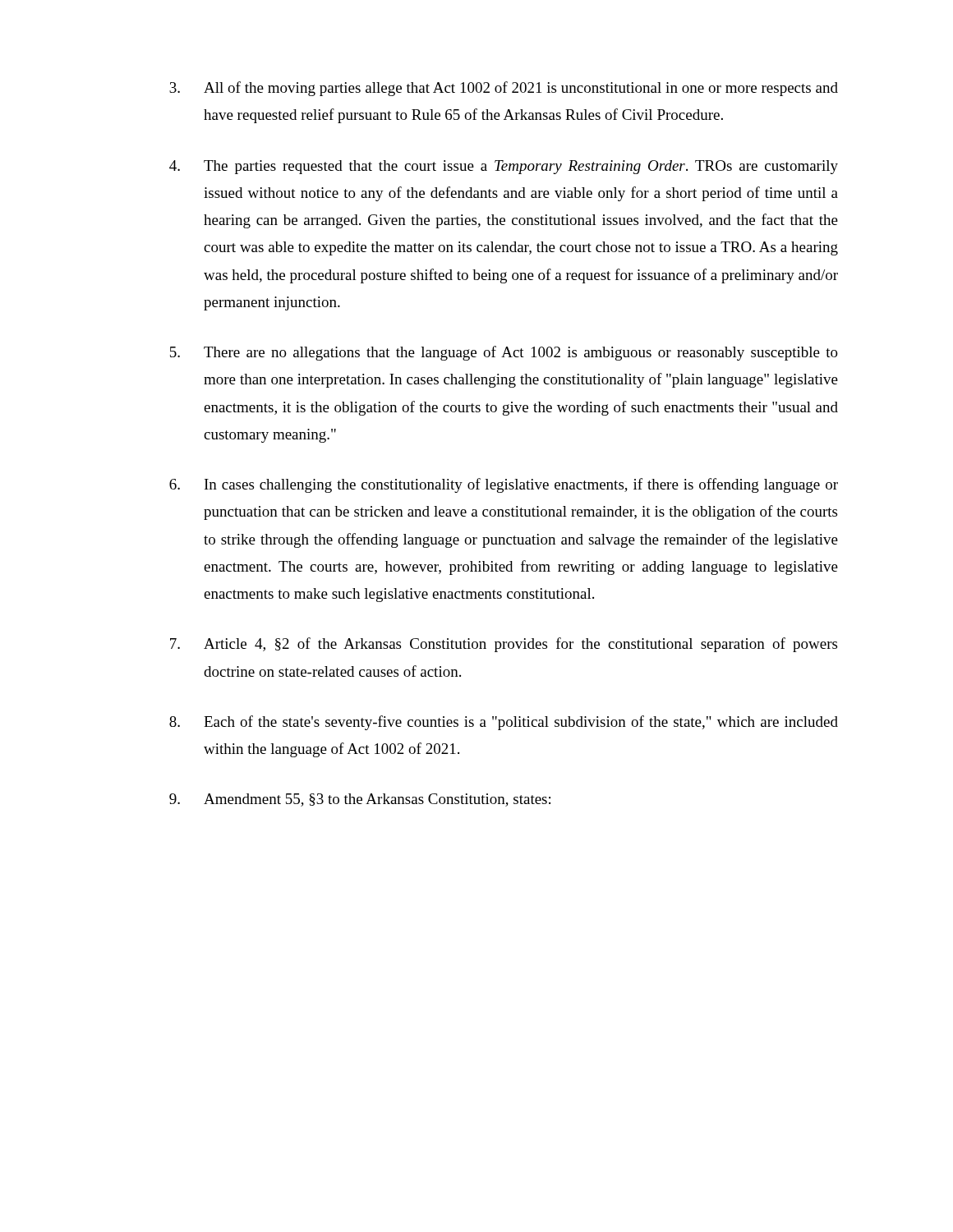The image size is (953, 1232).
Task: Locate the block starting "5. There are no allegations"
Action: pos(476,393)
